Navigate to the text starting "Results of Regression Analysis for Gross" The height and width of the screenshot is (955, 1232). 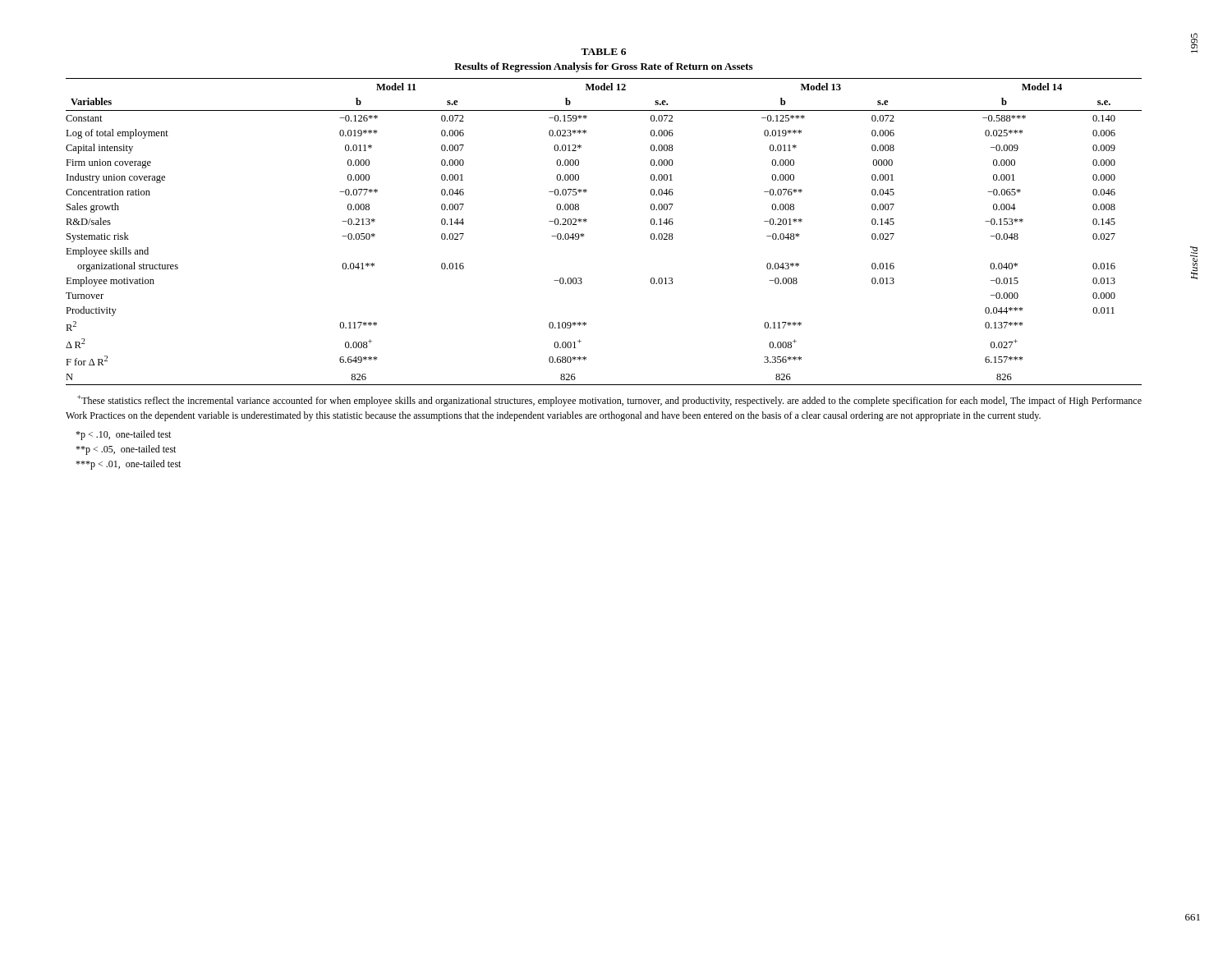point(604,66)
